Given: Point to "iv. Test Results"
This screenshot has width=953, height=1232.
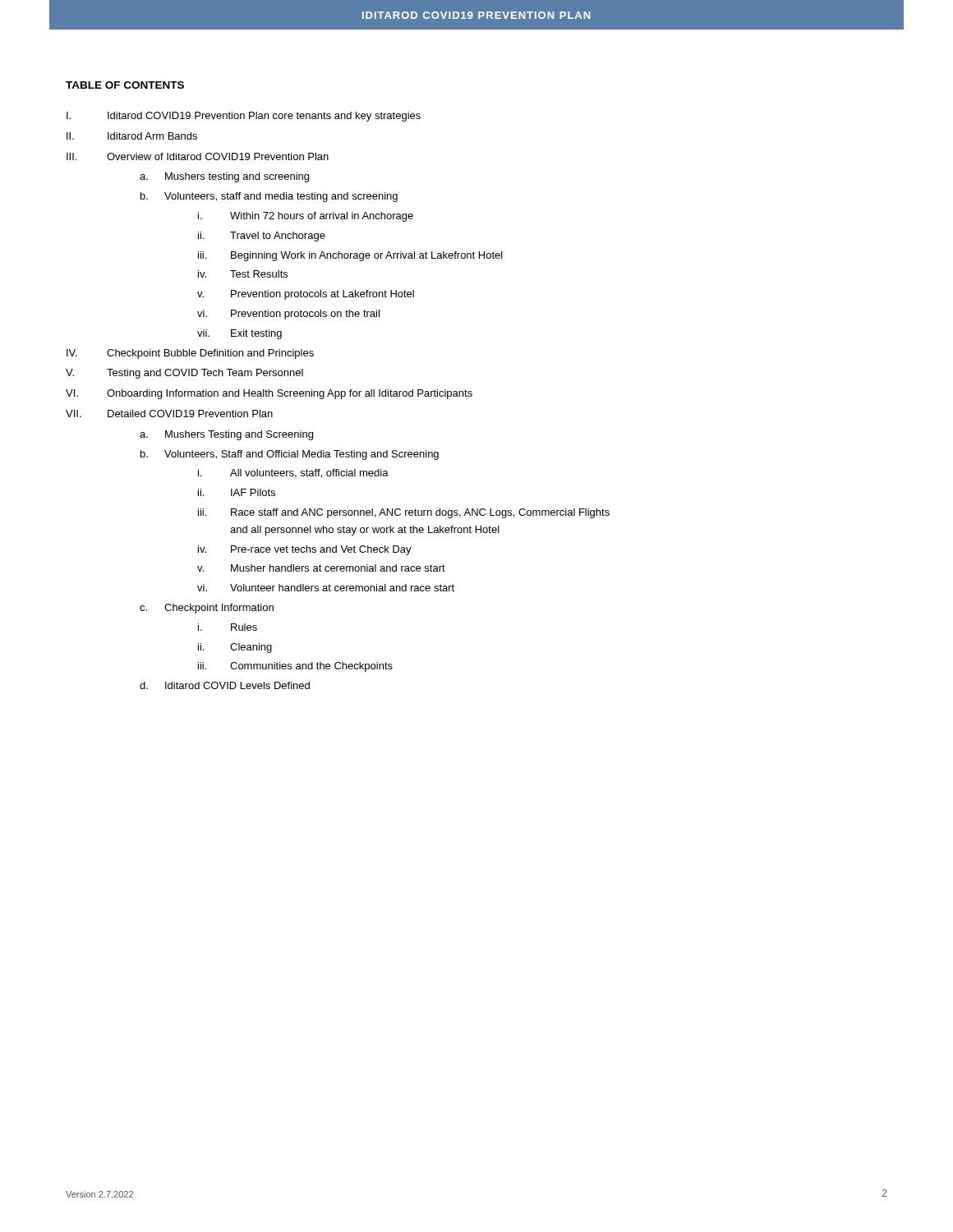Looking at the screenshot, I should [x=243, y=275].
